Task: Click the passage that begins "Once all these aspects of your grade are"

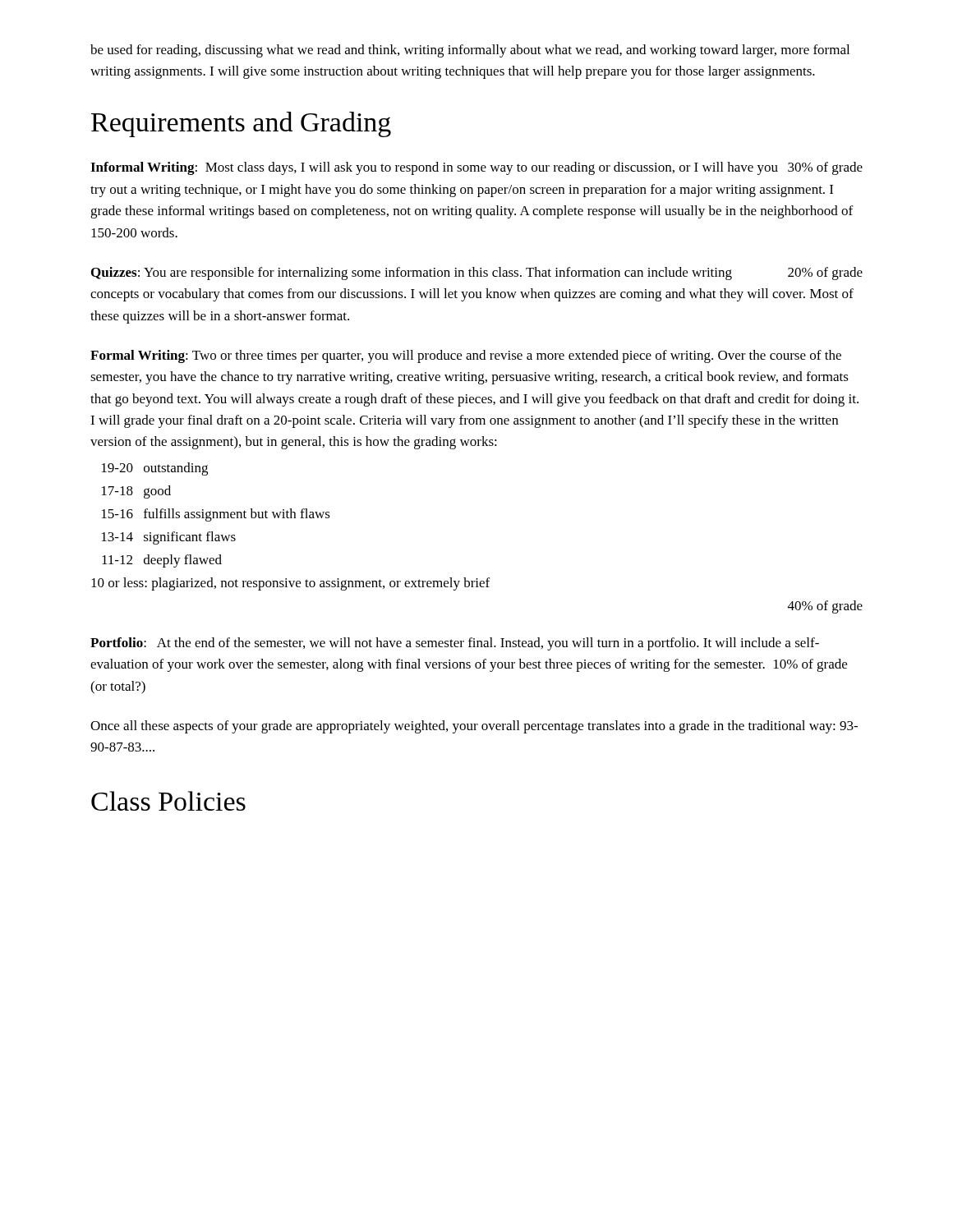Action: click(x=476, y=737)
